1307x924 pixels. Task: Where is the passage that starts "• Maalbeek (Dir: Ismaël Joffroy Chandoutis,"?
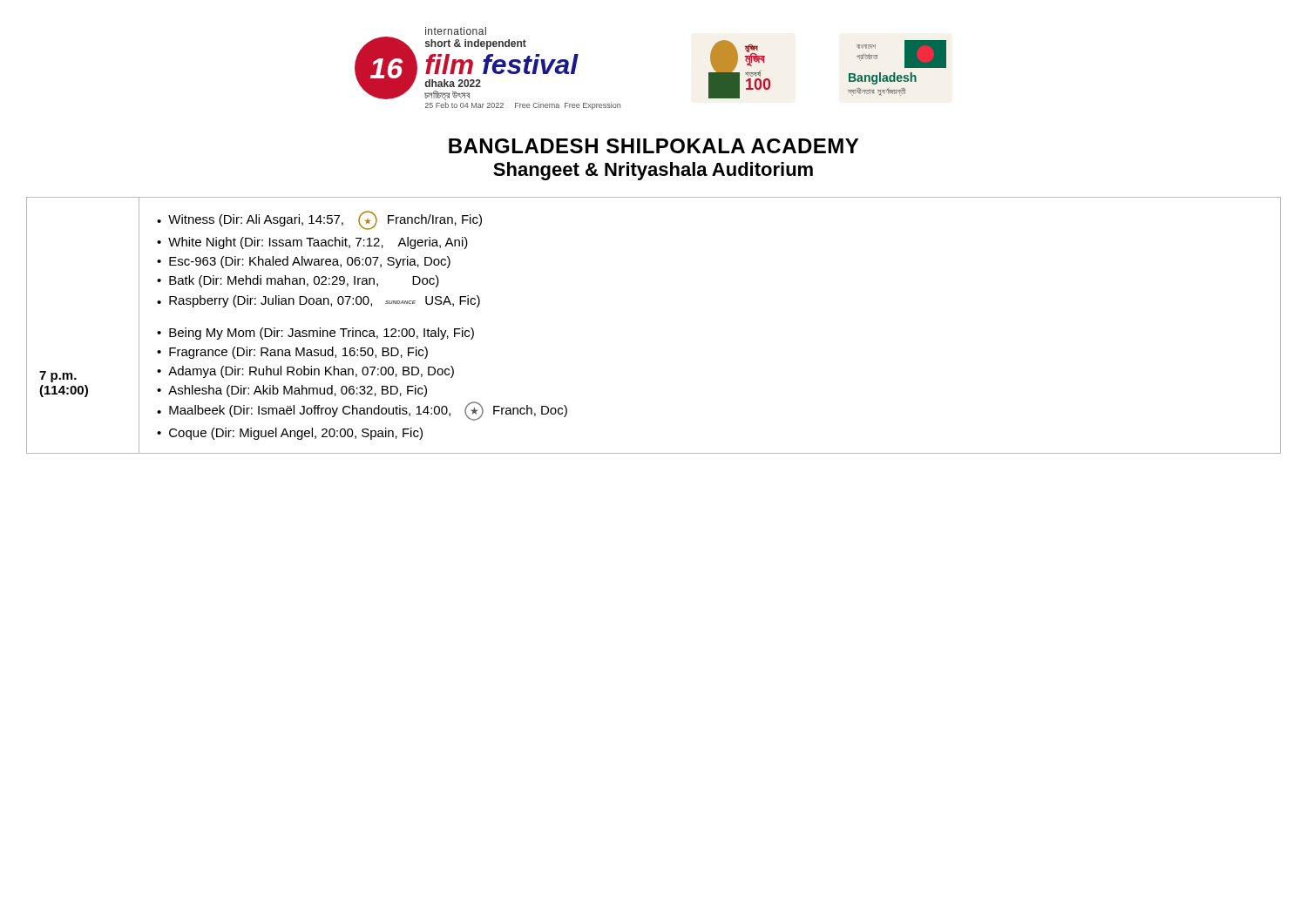[362, 411]
